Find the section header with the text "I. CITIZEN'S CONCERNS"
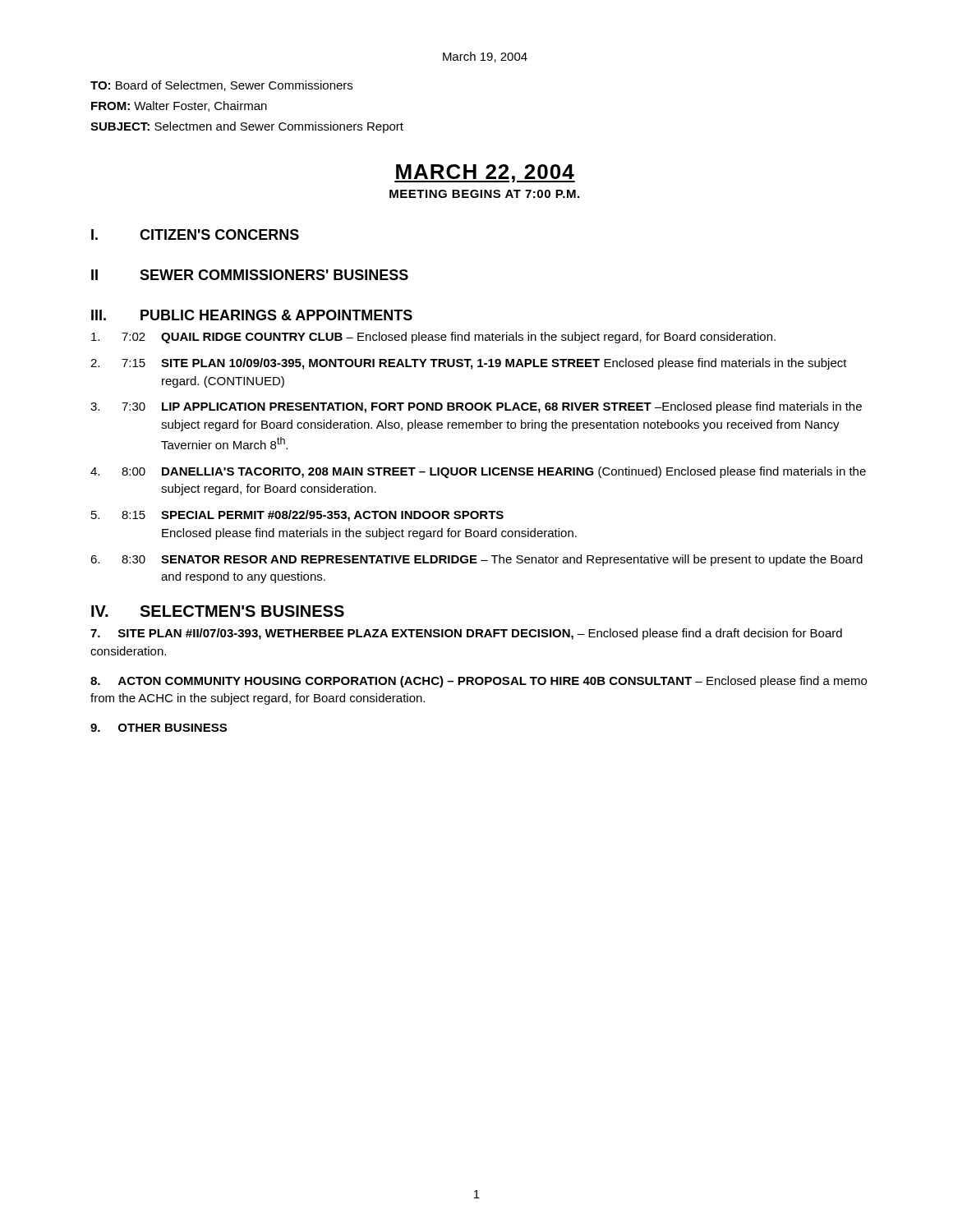The image size is (953, 1232). point(195,235)
